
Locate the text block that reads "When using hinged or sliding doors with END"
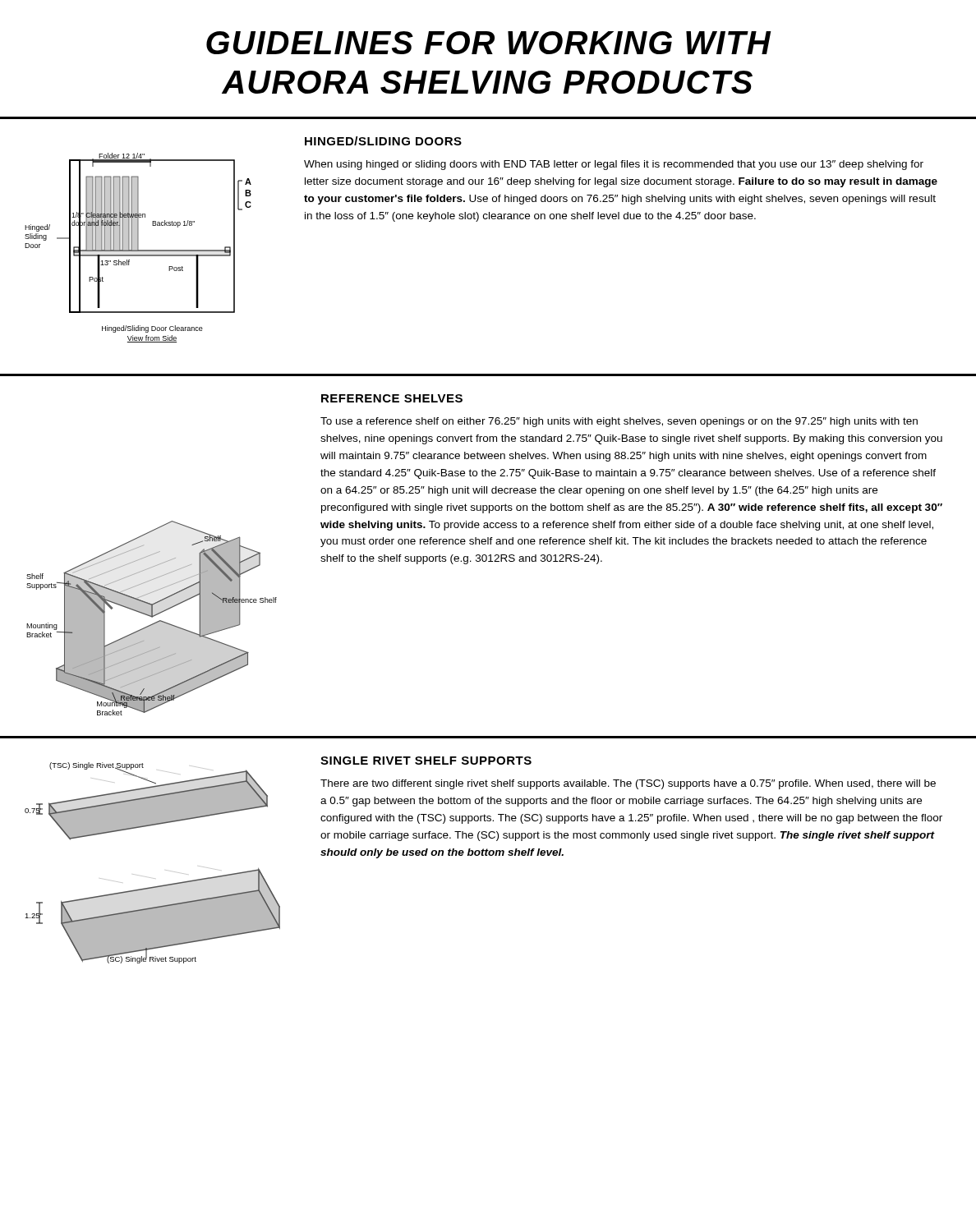(x=621, y=190)
